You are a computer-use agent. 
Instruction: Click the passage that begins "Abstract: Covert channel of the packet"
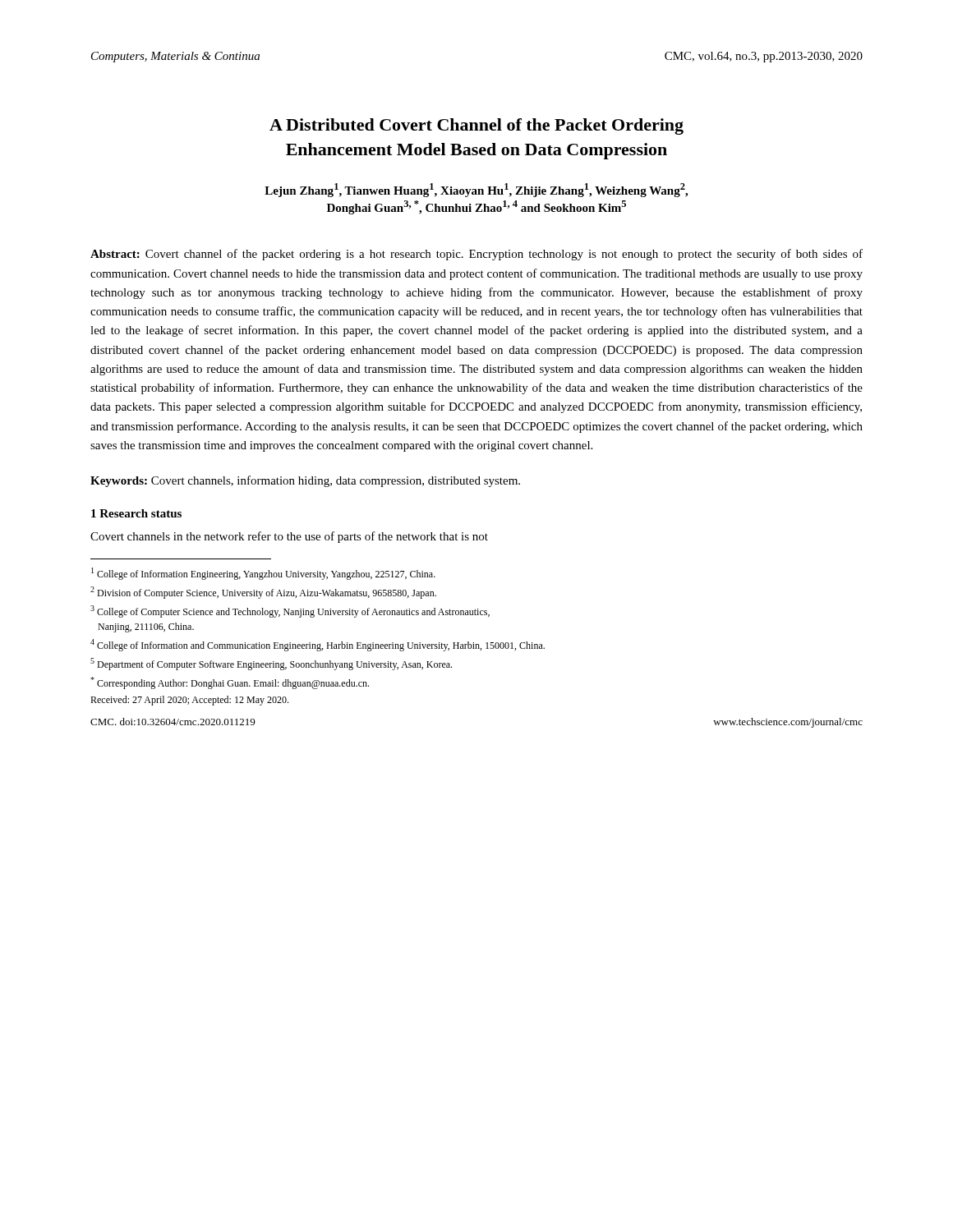point(476,350)
